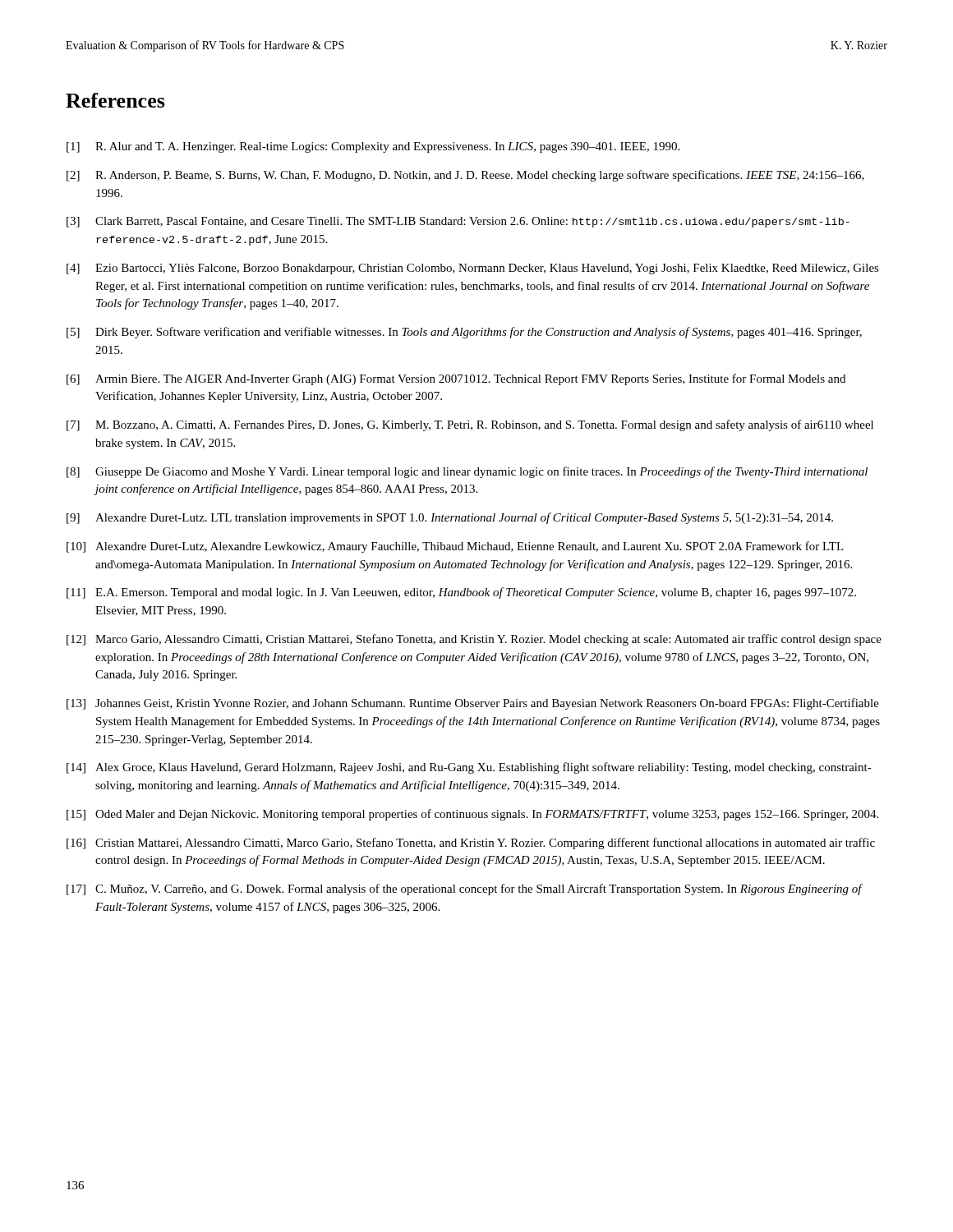Locate the list item that says "[15] Oded Maler"
Screen dimensions: 1232x953
pos(476,814)
